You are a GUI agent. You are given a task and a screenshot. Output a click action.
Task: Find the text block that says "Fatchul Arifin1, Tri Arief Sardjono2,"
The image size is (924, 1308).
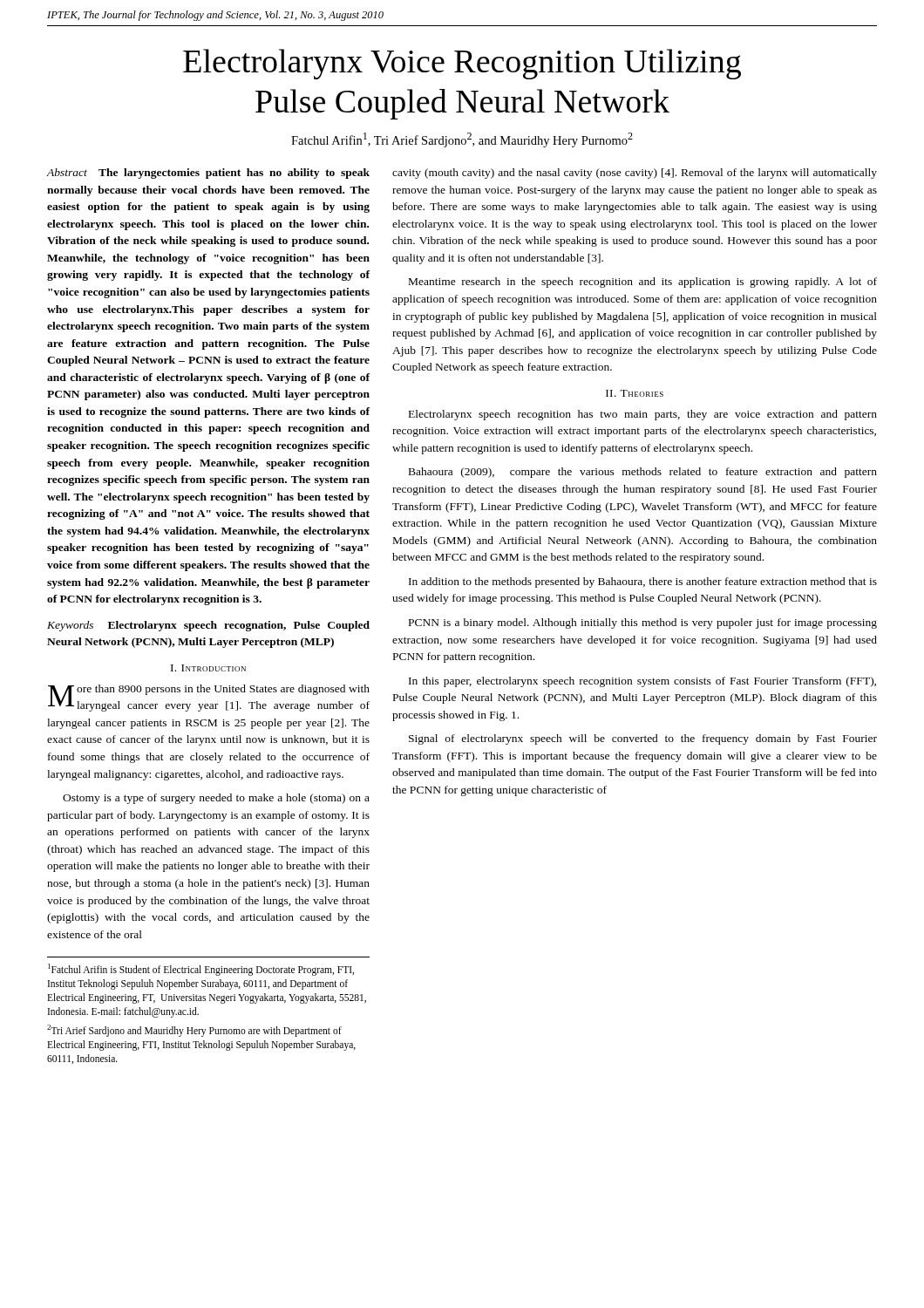point(462,139)
